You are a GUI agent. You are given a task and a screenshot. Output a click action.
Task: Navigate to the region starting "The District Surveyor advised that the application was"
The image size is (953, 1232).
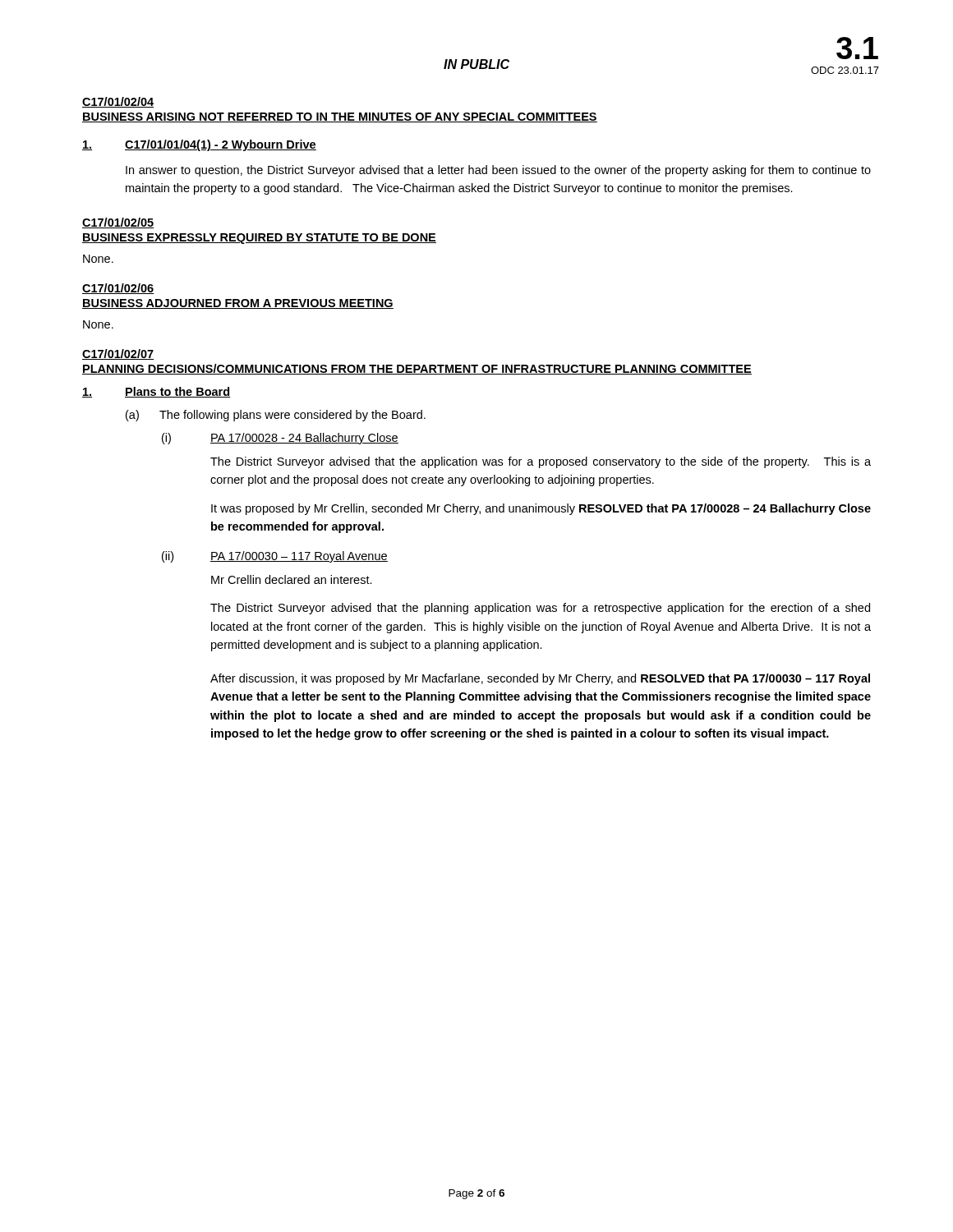tap(541, 471)
